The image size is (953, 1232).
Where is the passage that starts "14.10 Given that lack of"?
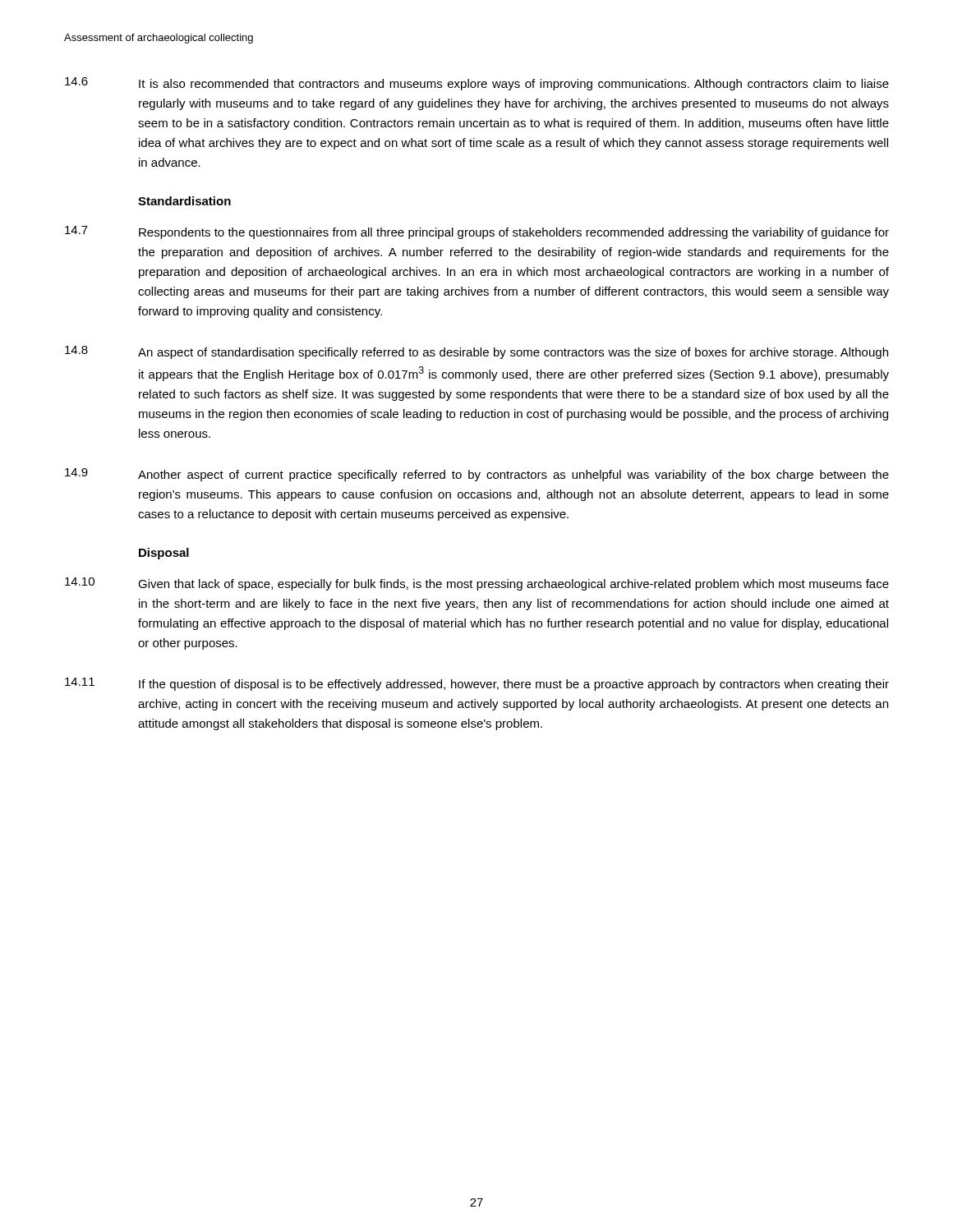(476, 614)
